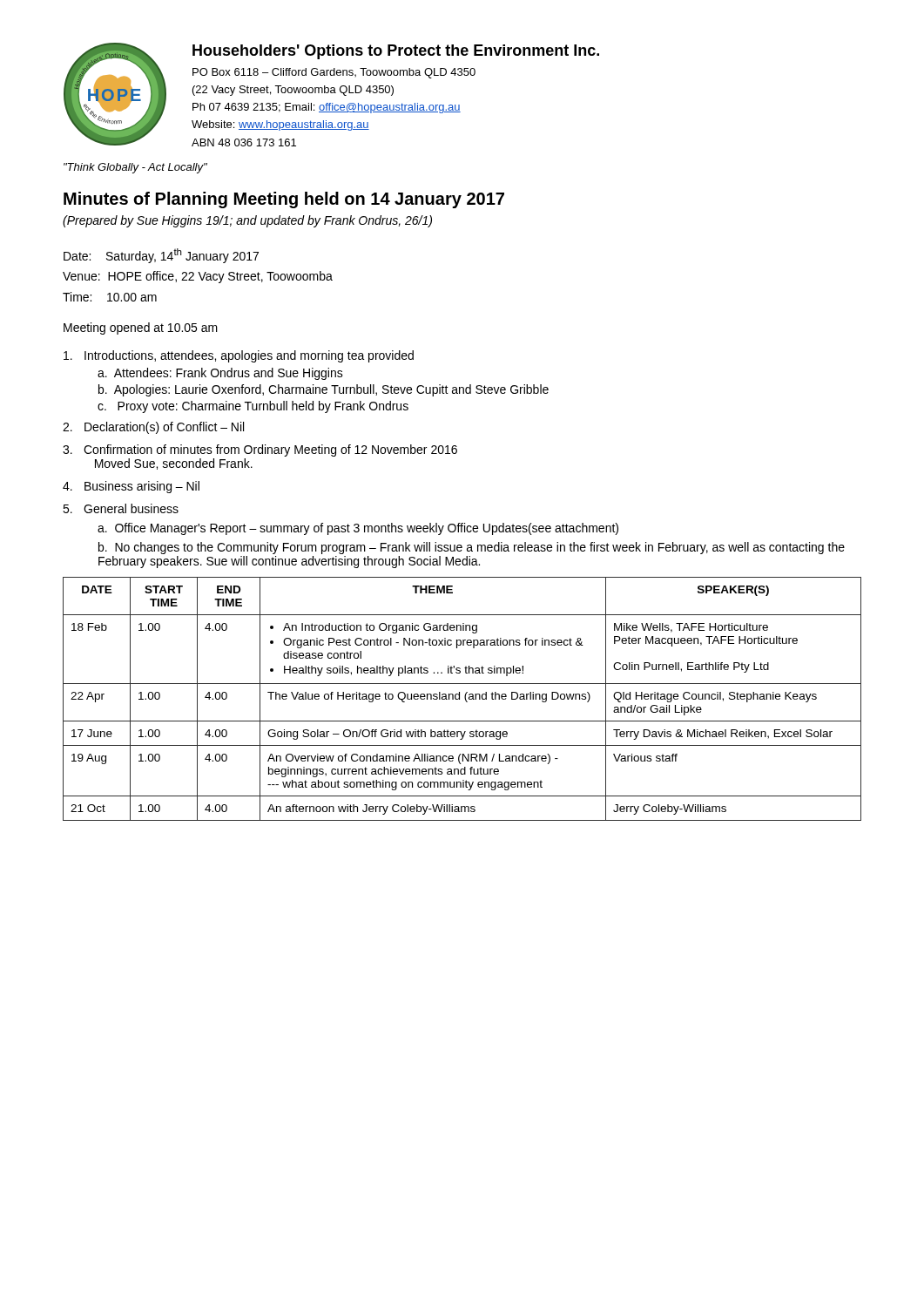Locate the list item that reads "a. Office Manager's Report"
Image resolution: width=924 pixels, height=1307 pixels.
358,528
